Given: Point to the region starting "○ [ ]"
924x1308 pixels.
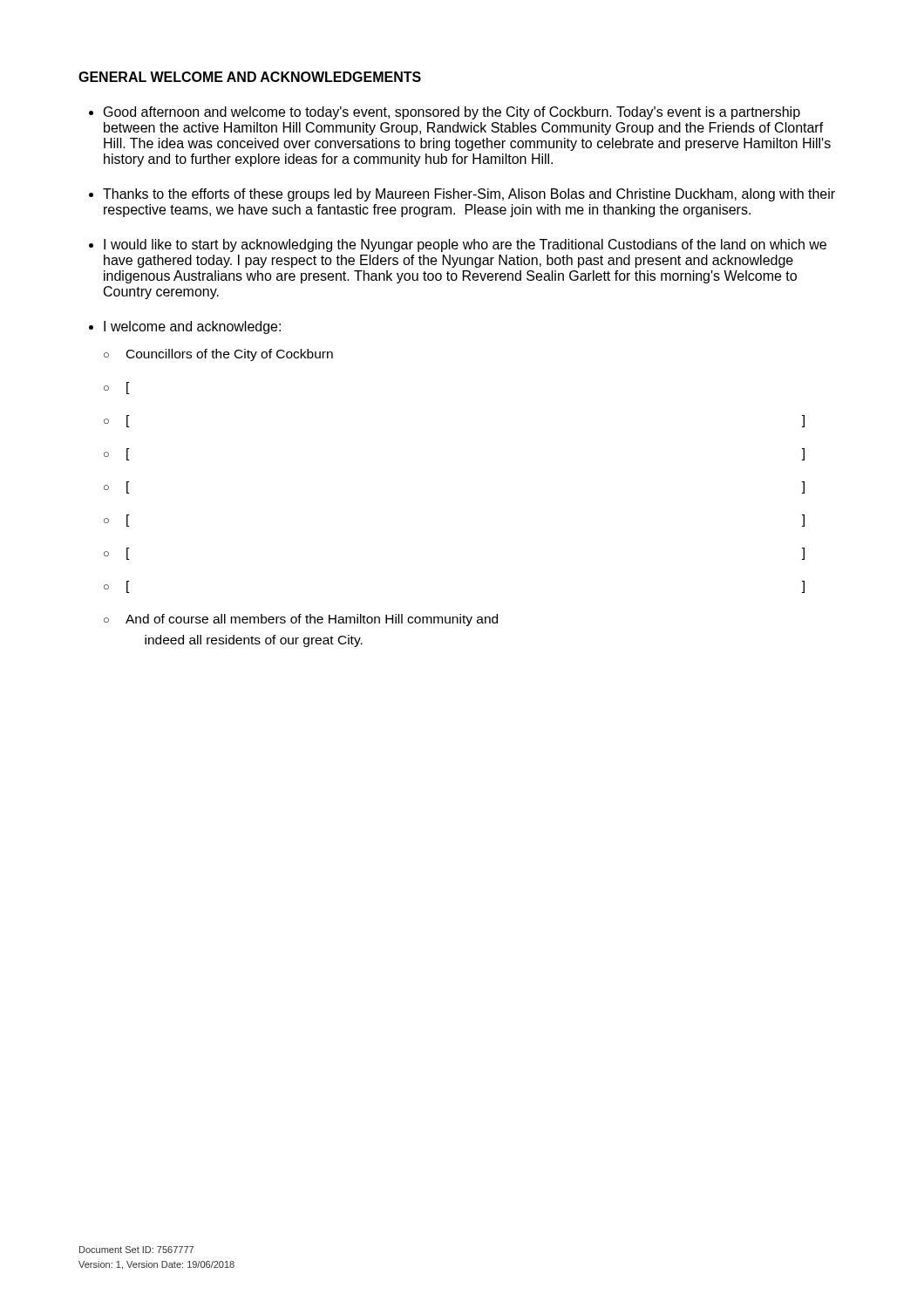Looking at the screenshot, I should 105,387.
